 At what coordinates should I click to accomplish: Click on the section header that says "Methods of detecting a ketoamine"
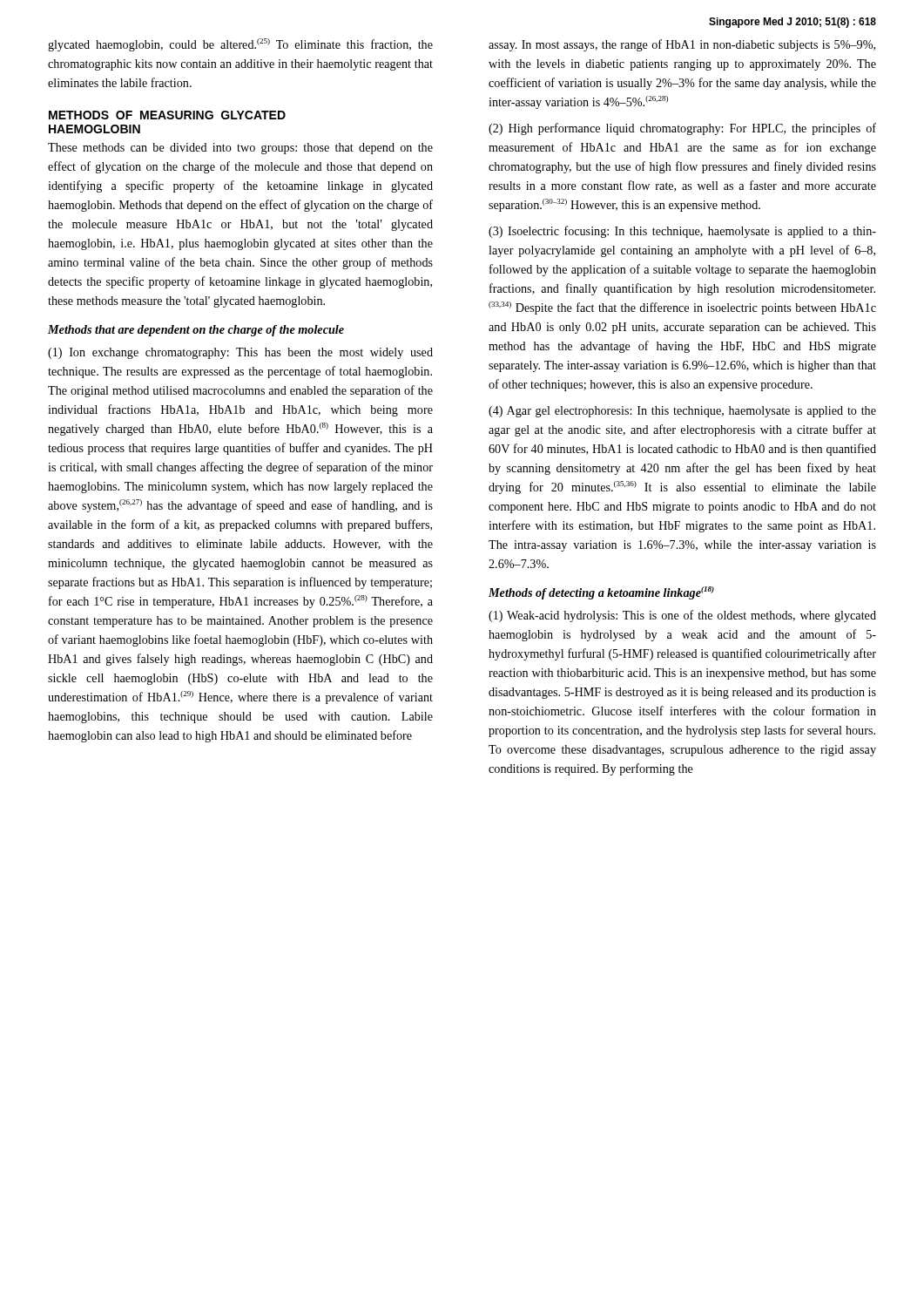pos(601,593)
